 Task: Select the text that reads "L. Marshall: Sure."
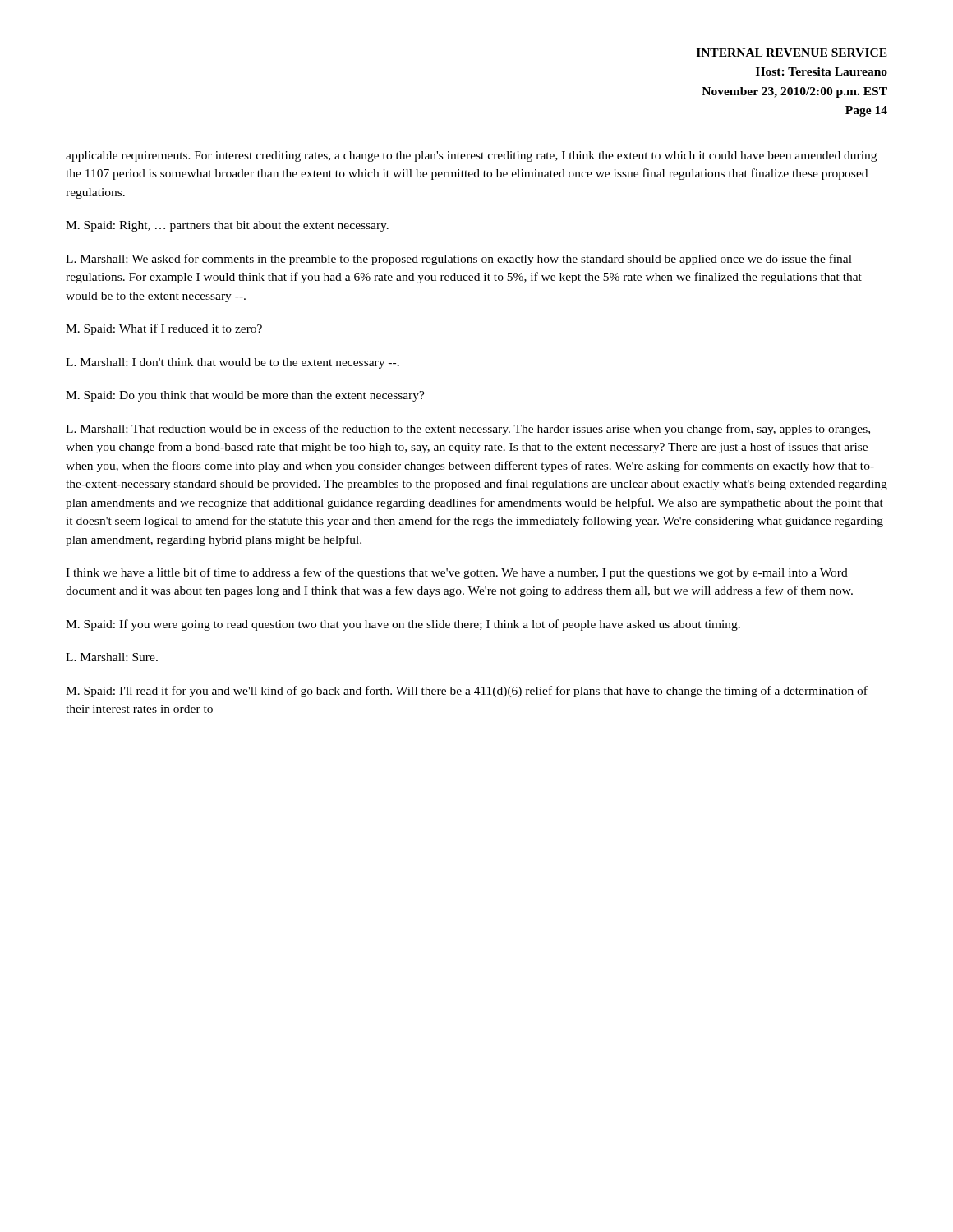tap(112, 657)
